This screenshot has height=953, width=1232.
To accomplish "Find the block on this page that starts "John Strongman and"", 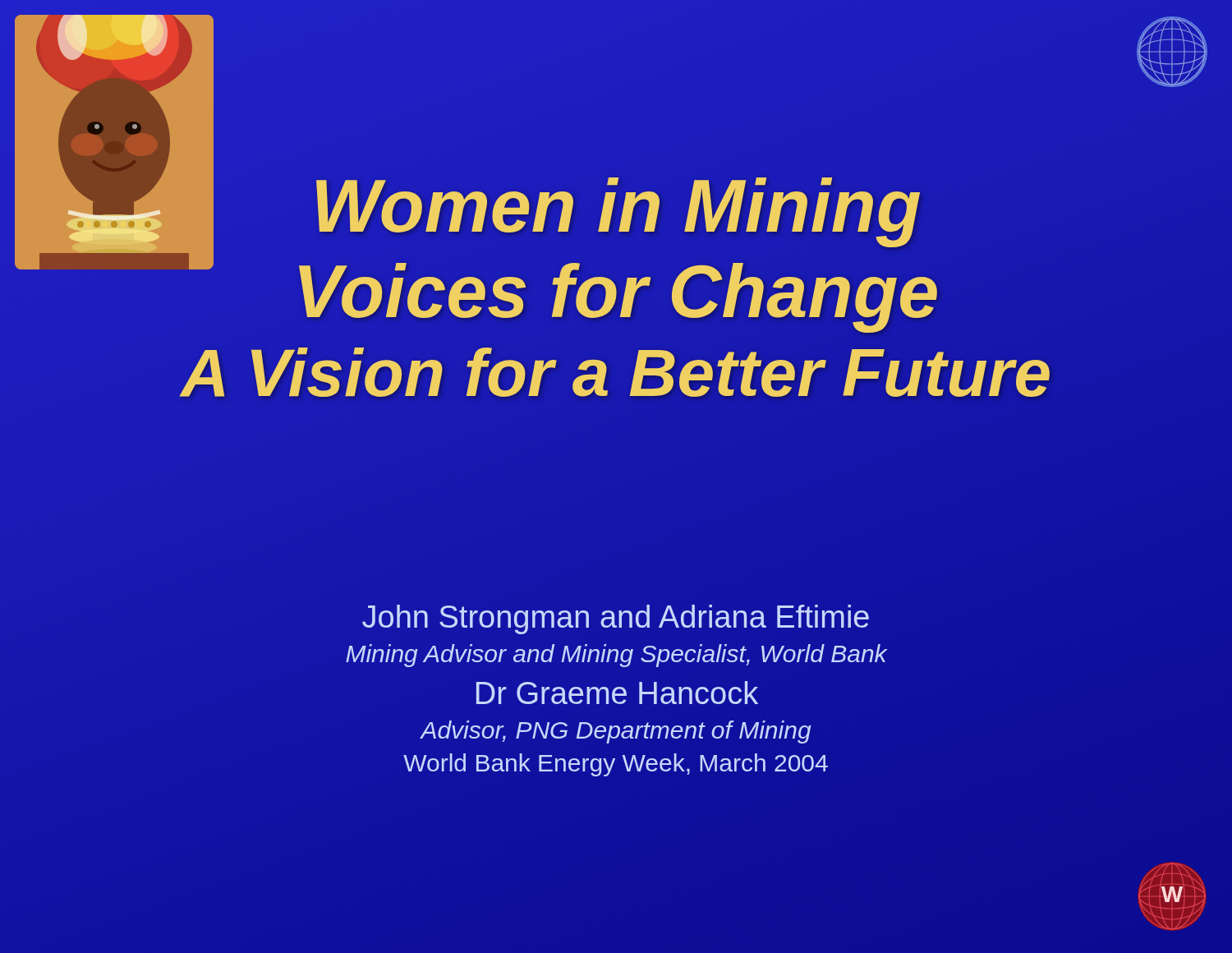I will click(616, 688).
